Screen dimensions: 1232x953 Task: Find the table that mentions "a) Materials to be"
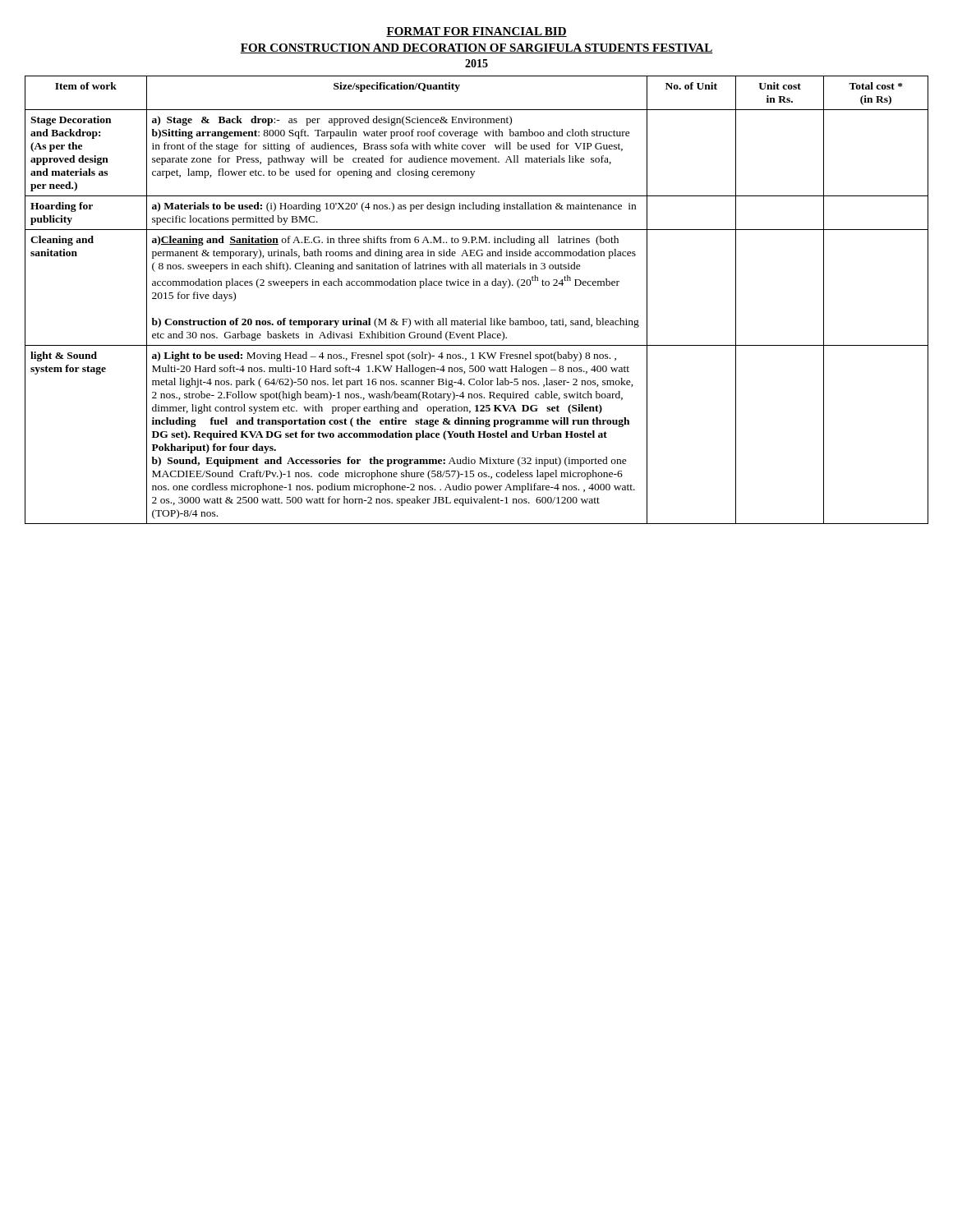[476, 300]
